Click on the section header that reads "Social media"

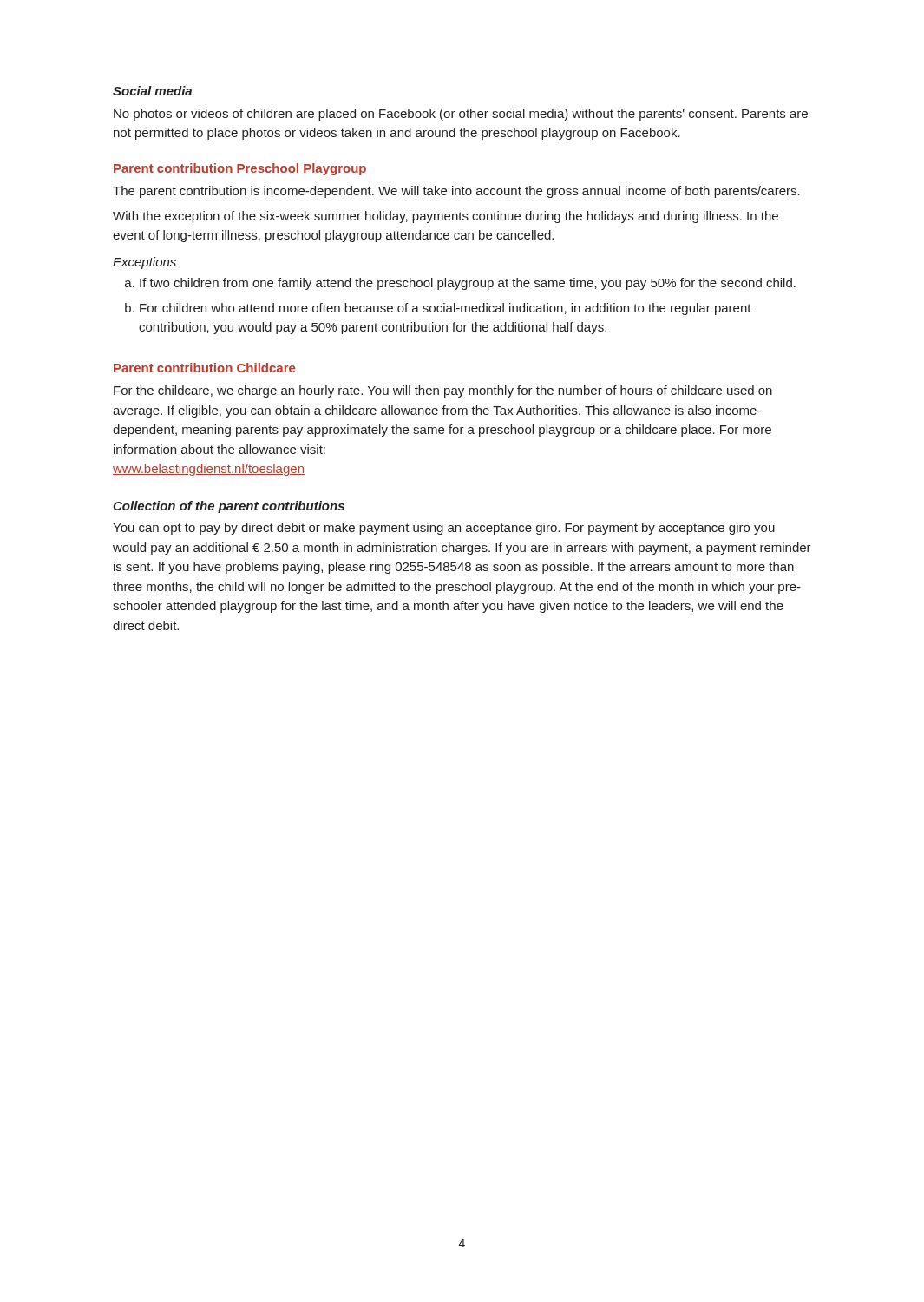[x=152, y=91]
